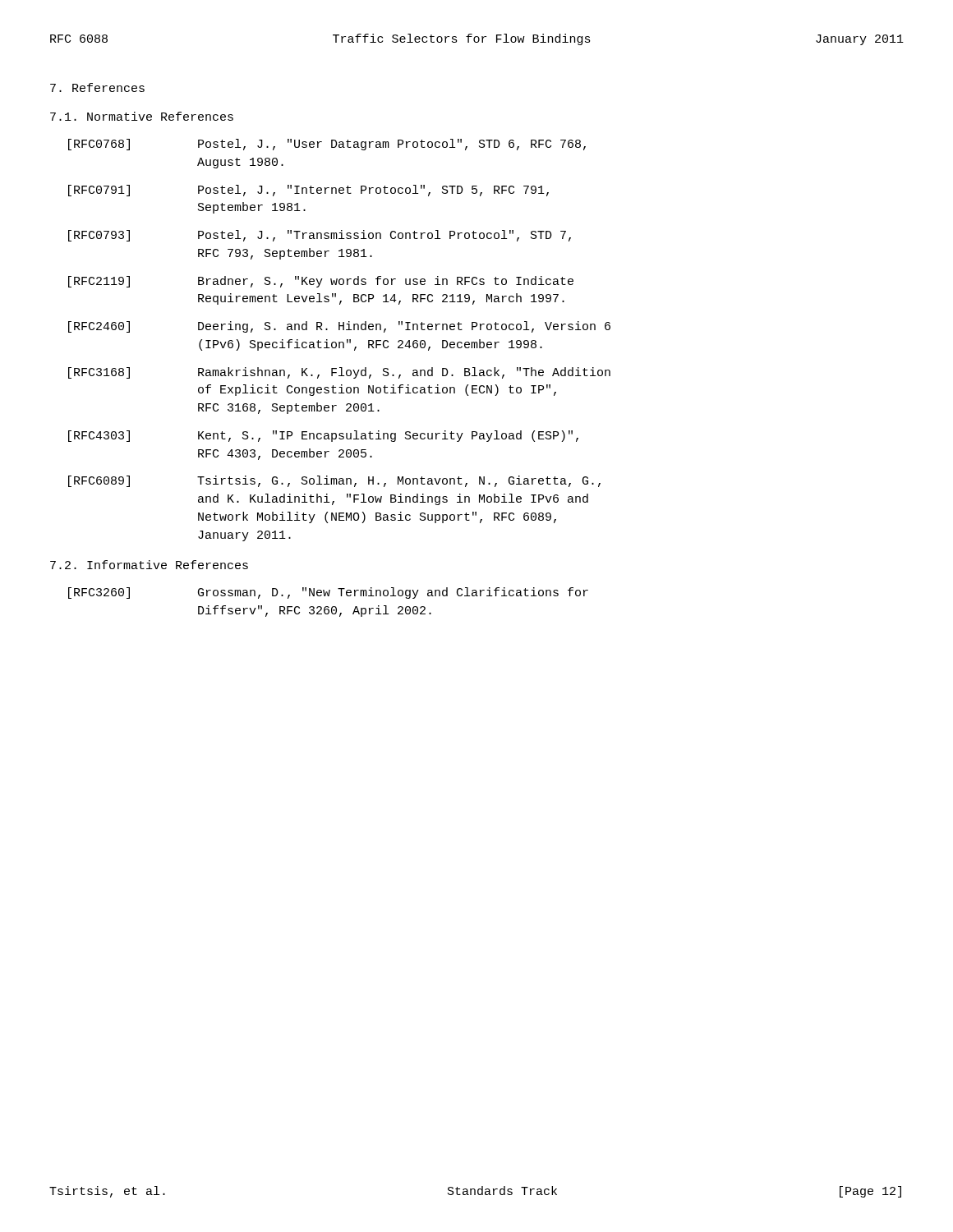The width and height of the screenshot is (953, 1232).
Task: Navigate to the text starting "[RFC3260] Grossman, D., "New Terminology and Clarifications forDiffserv","
Action: point(476,603)
